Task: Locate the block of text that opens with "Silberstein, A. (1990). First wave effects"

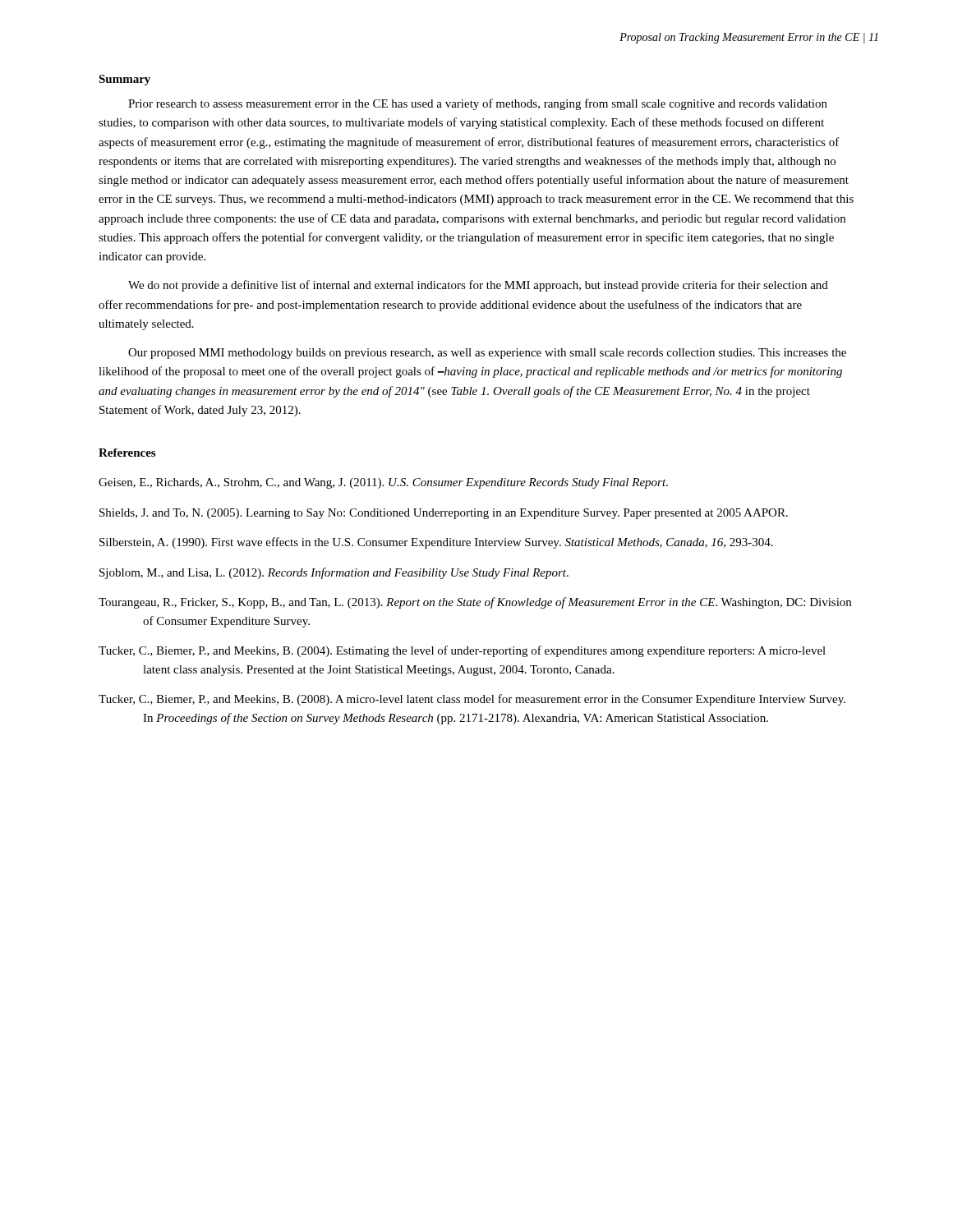Action: [436, 542]
